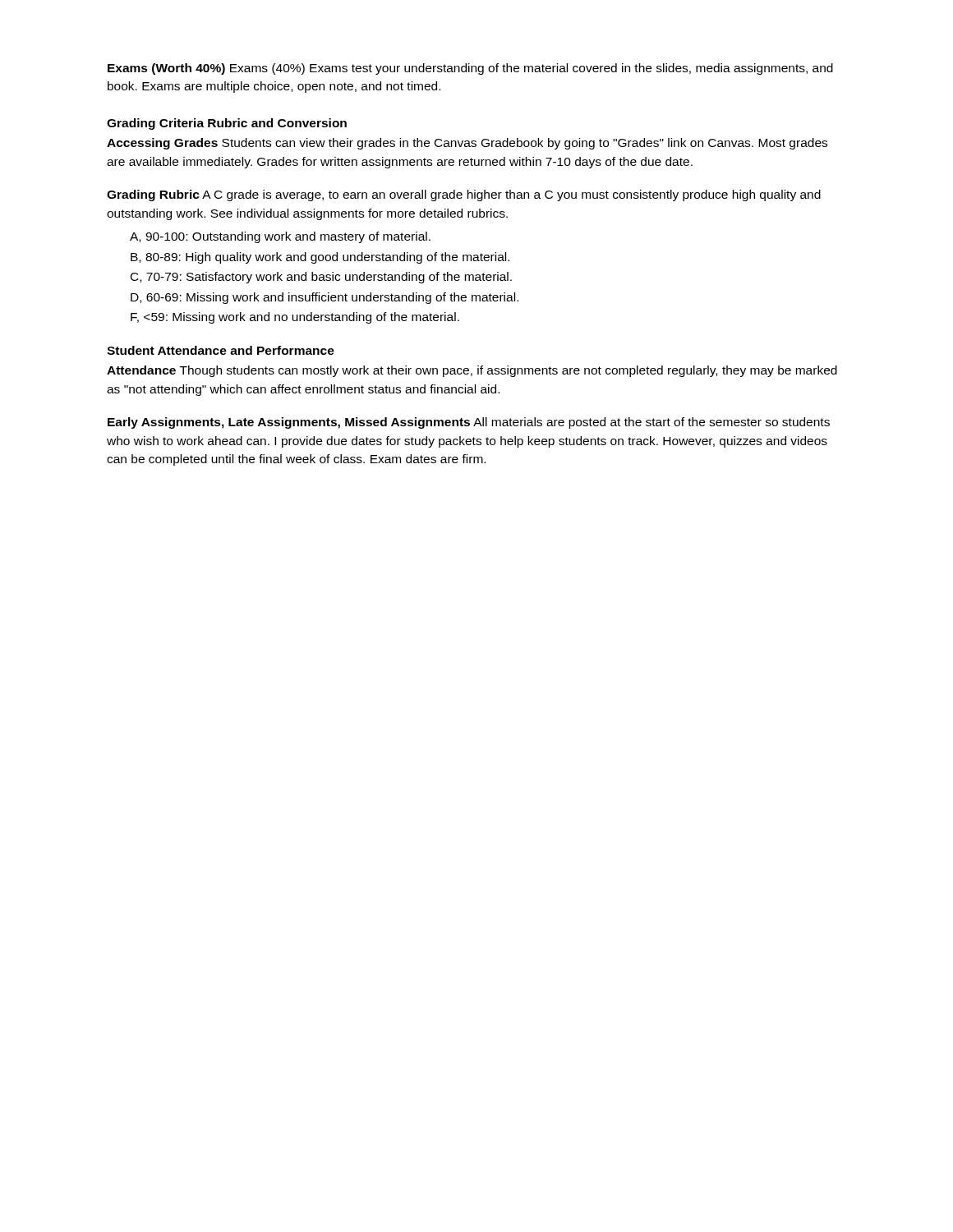Find the text block with the text "Exams (Worth 40%) Exams"
The height and width of the screenshot is (1232, 953).
470,77
